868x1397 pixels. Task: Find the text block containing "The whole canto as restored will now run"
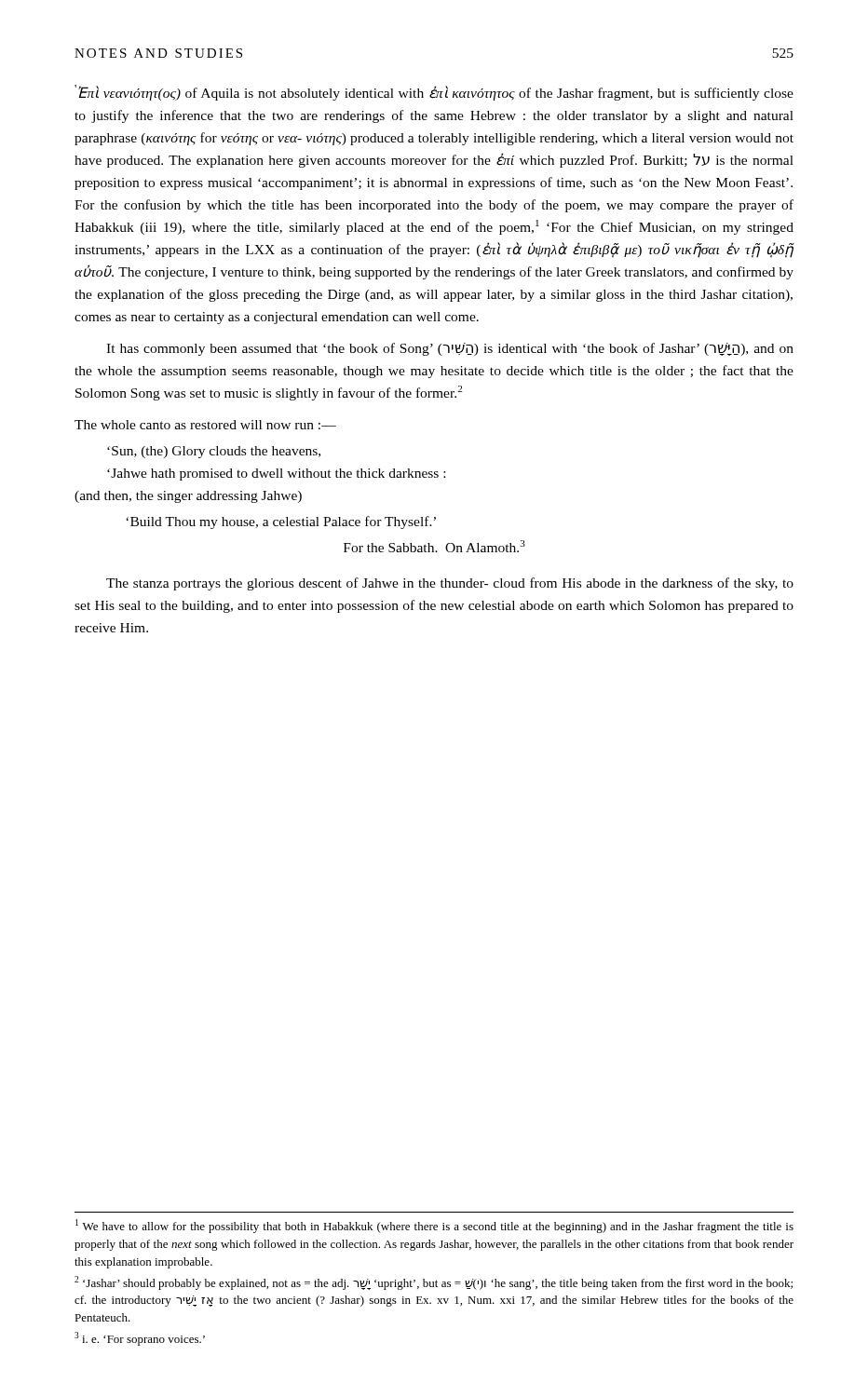tap(205, 425)
